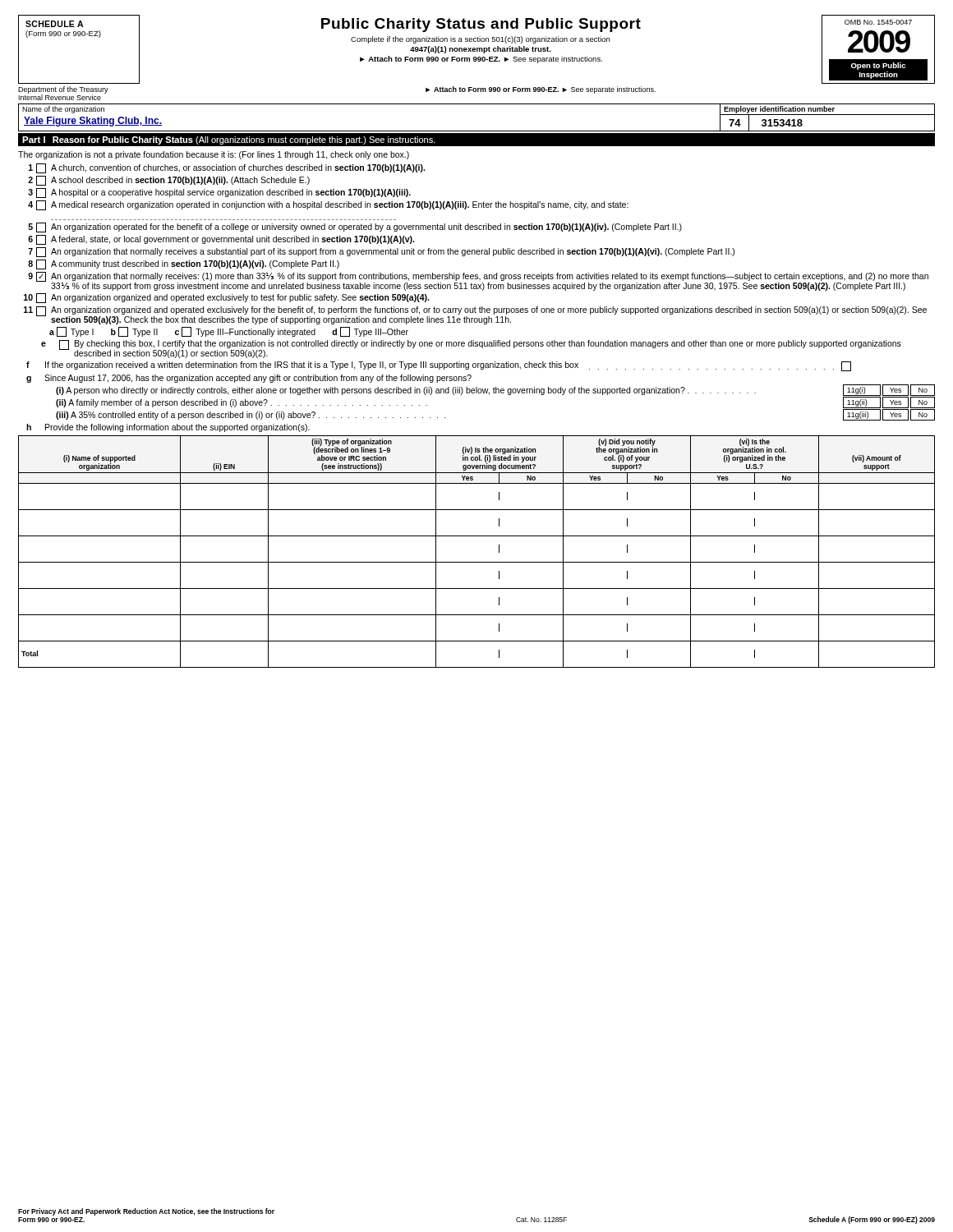
Task: Locate the table with the text "(v) Did you notify the"
Action: point(476,551)
